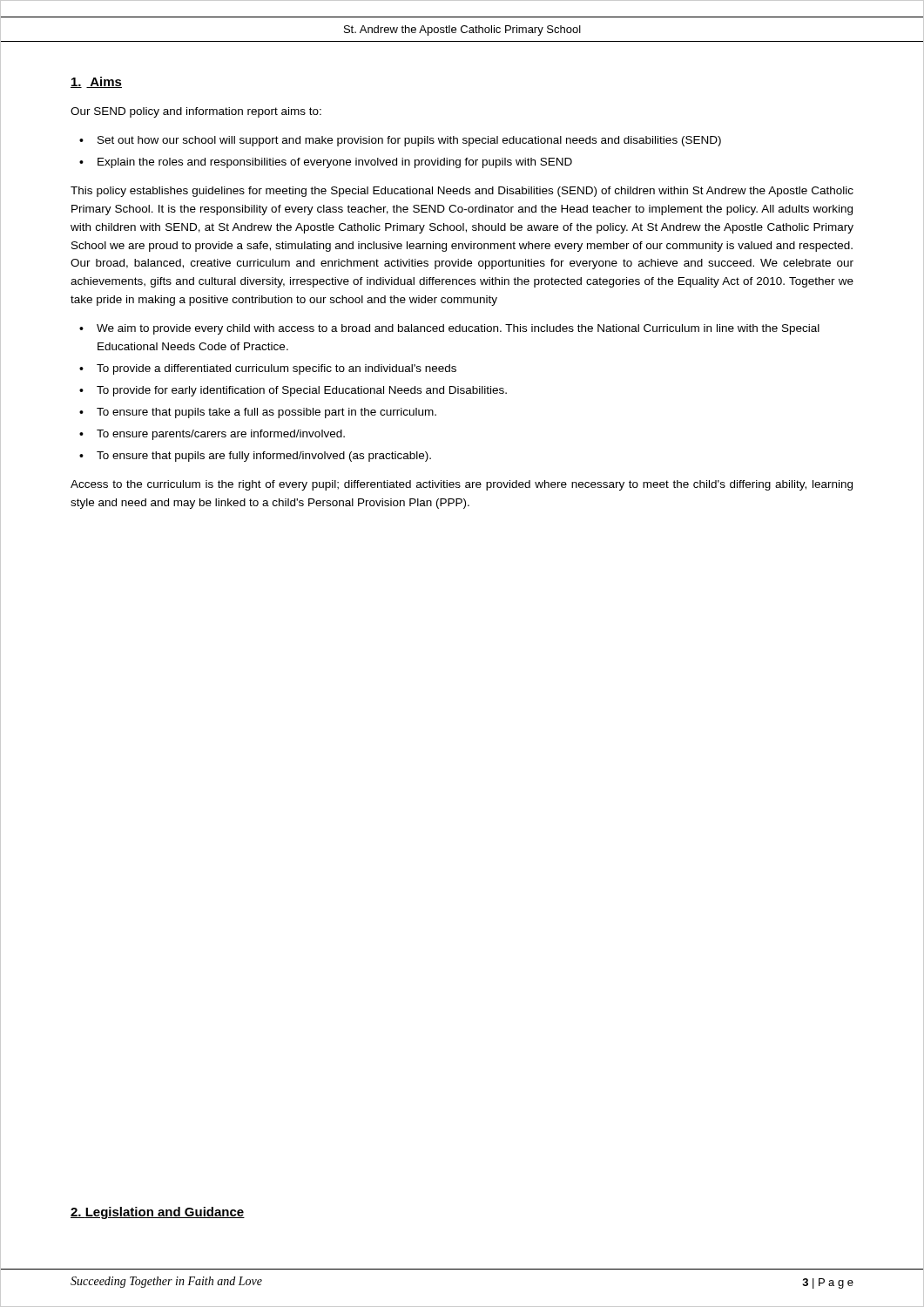Screen dimensions: 1307x924
Task: Click on the text starting "To provide for early"
Action: coord(302,390)
